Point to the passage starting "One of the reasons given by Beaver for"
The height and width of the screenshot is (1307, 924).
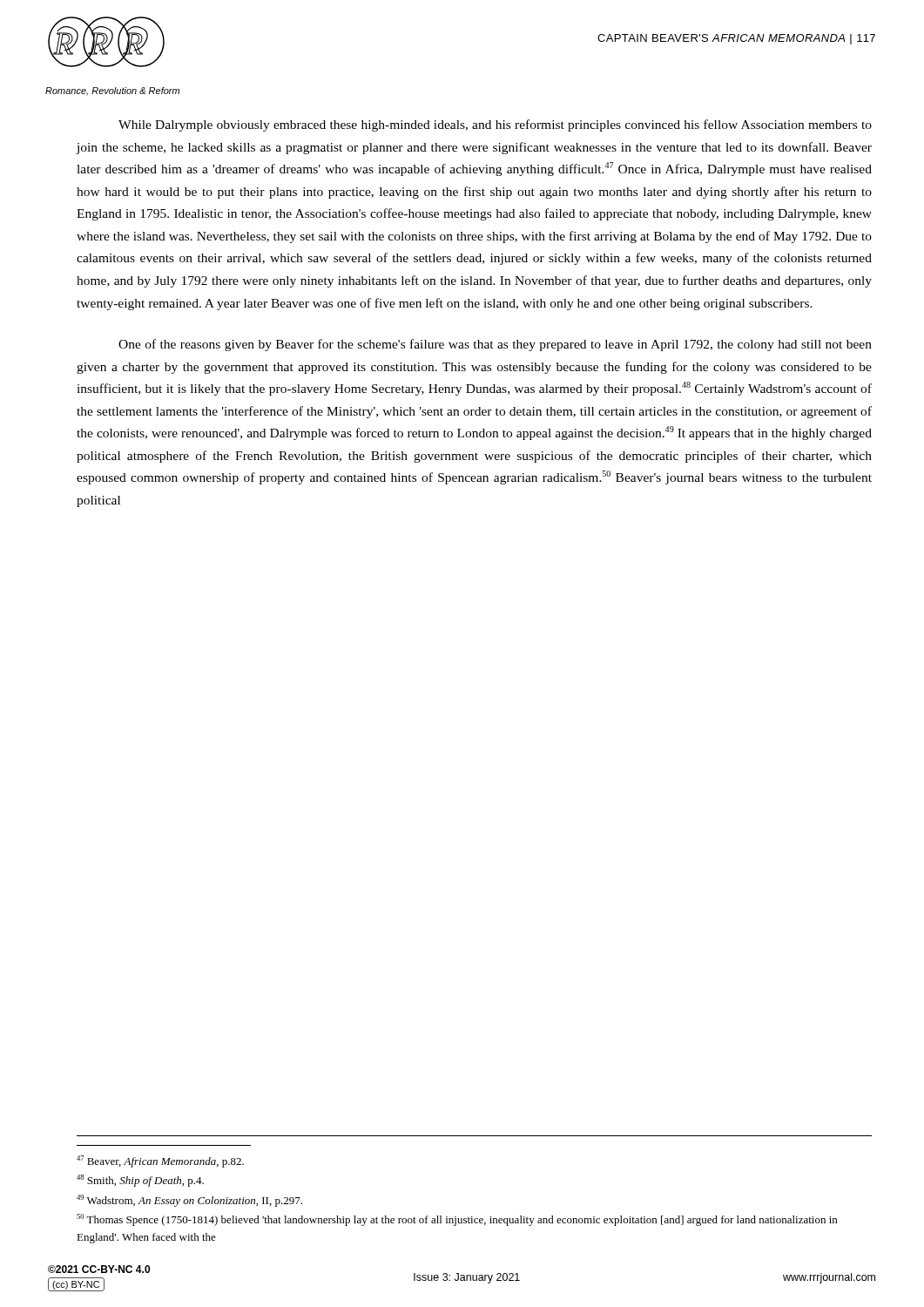(x=474, y=422)
